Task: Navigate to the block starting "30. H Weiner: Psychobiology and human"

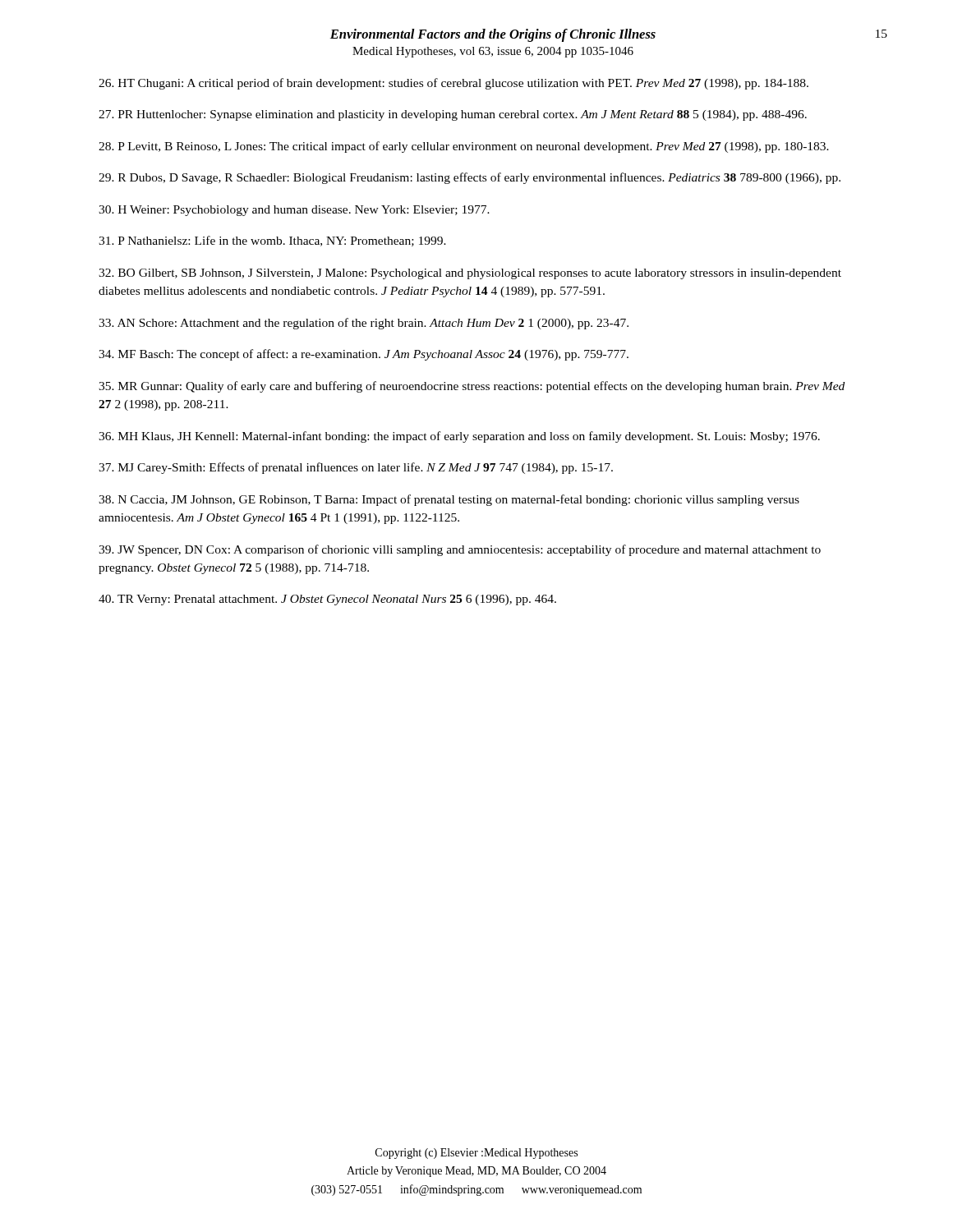Action: click(x=294, y=209)
